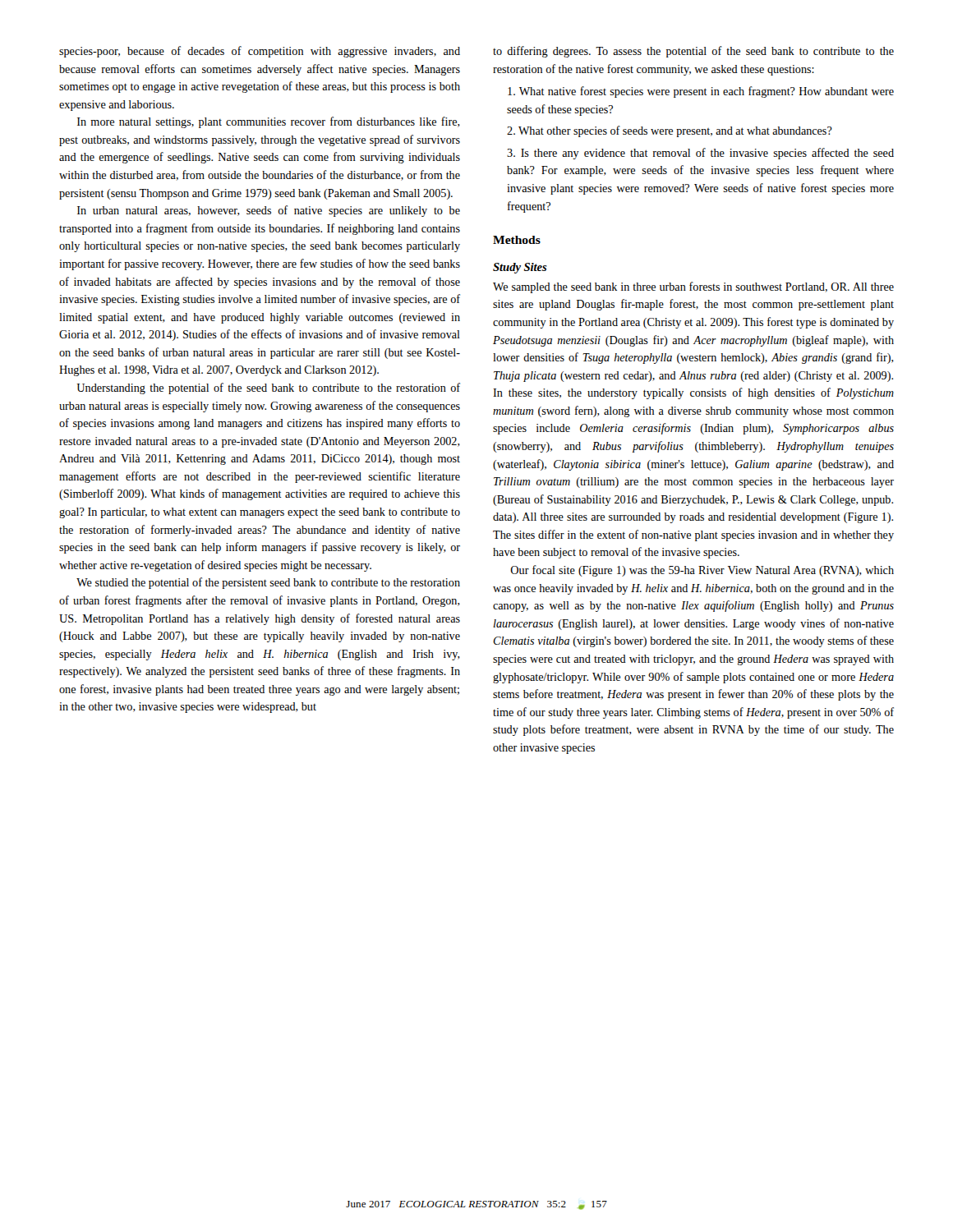Find "Study Sites" on this page
The image size is (953, 1232).
[520, 268]
